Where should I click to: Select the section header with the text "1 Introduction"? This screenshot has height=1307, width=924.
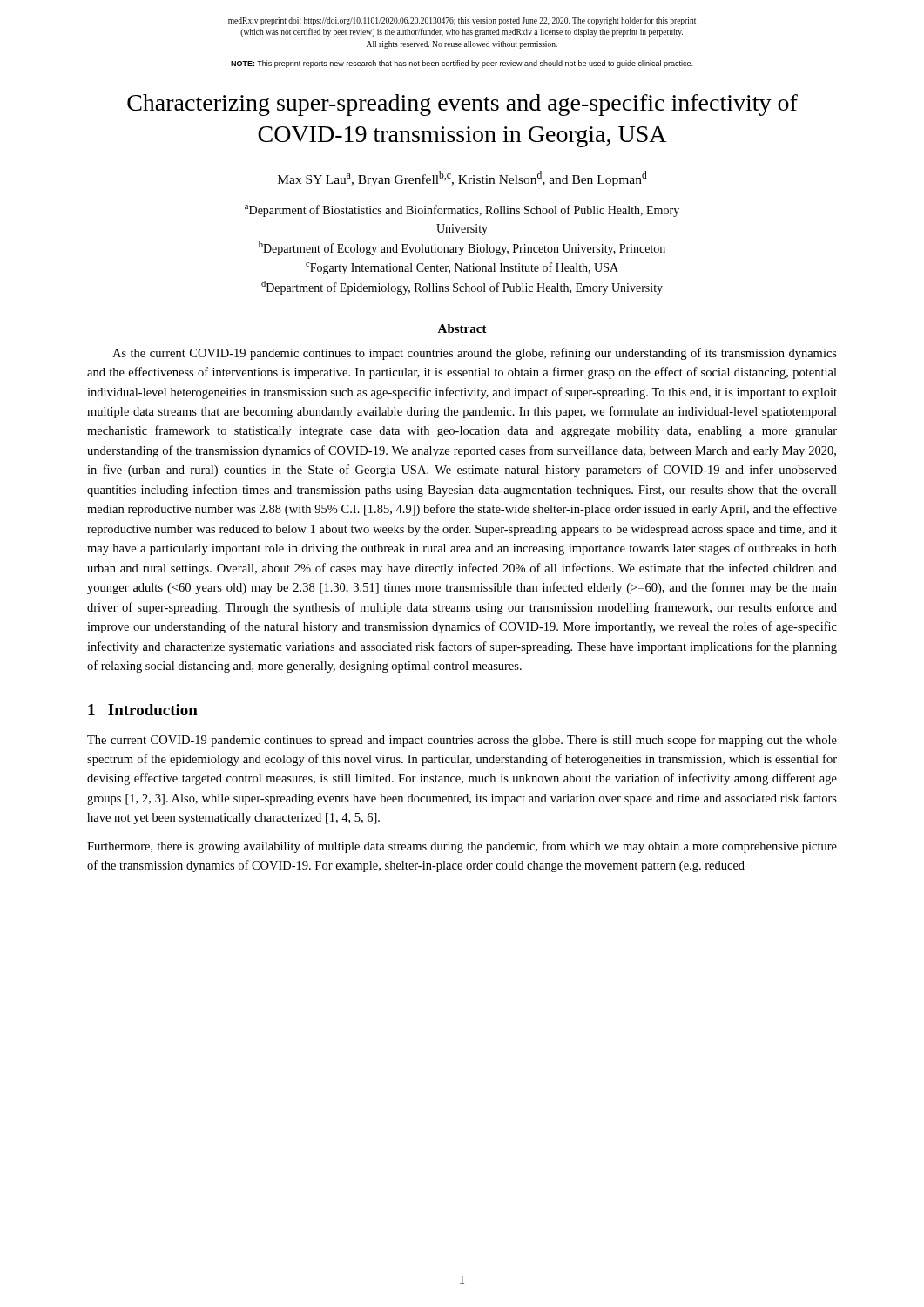[x=142, y=709]
